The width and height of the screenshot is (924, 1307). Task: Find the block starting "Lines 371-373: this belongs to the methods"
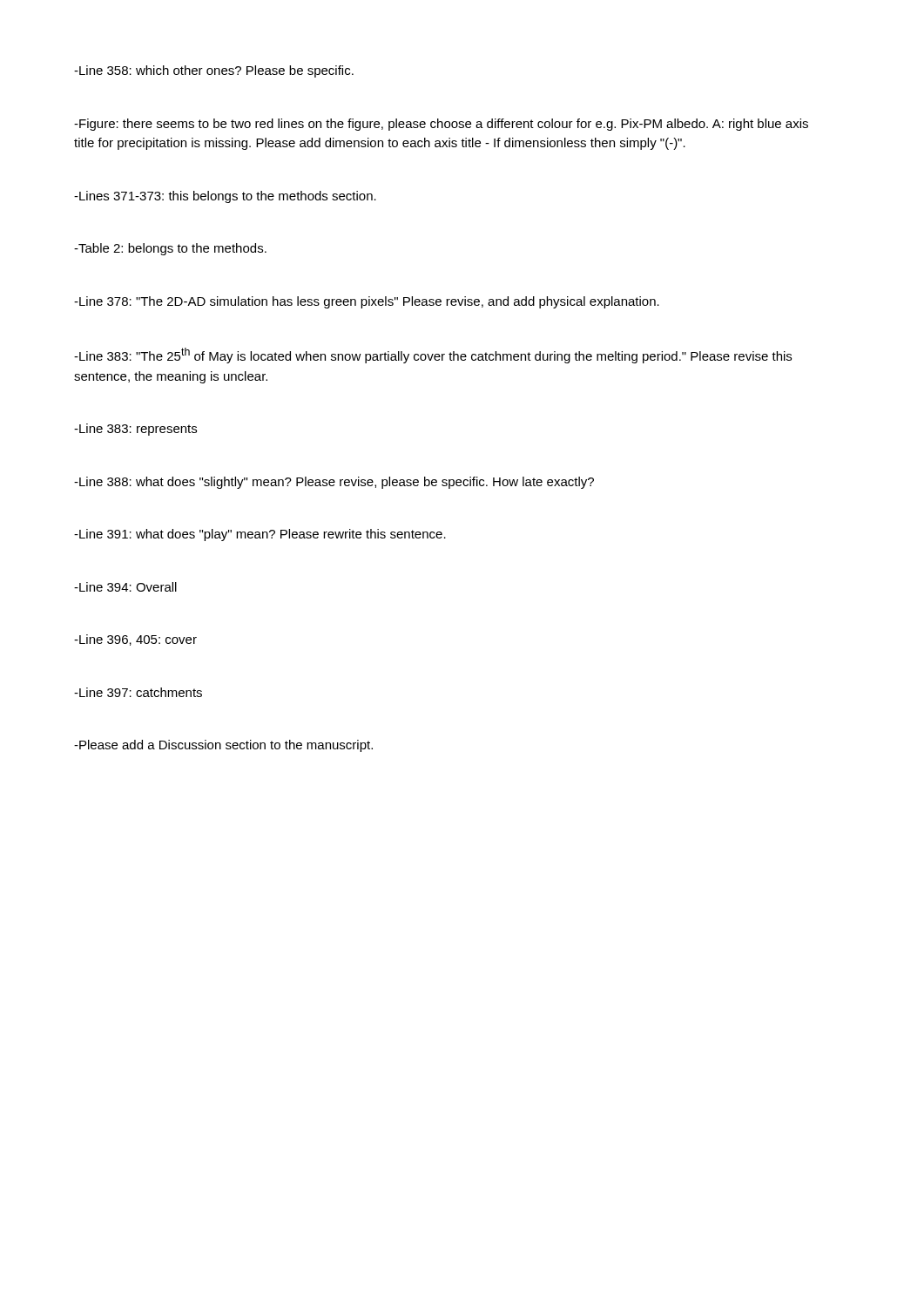(225, 195)
